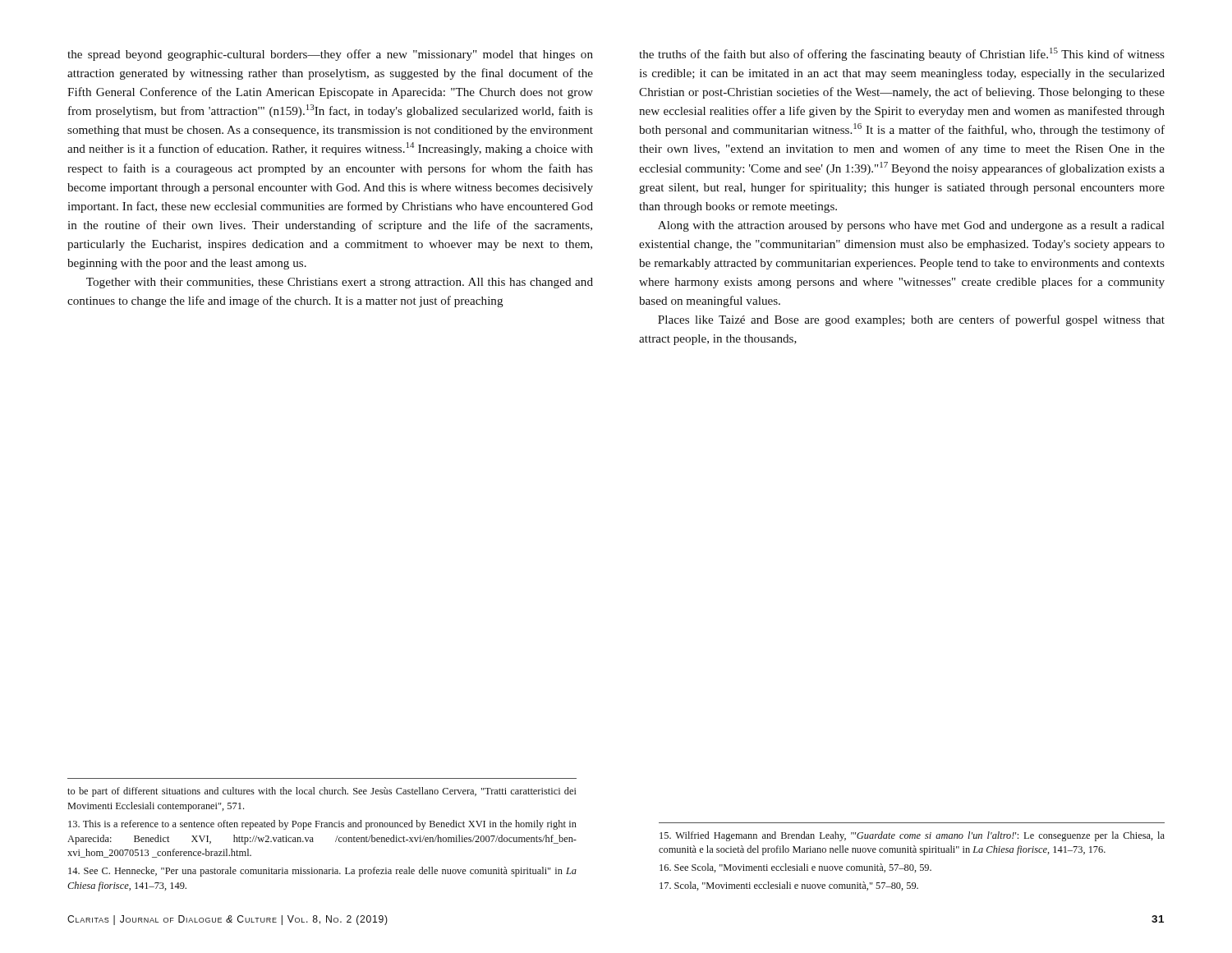The image size is (1232, 953).
Task: Locate the block of text that opens with "the spread beyond geographic-cultural borders—they"
Action: tap(330, 177)
